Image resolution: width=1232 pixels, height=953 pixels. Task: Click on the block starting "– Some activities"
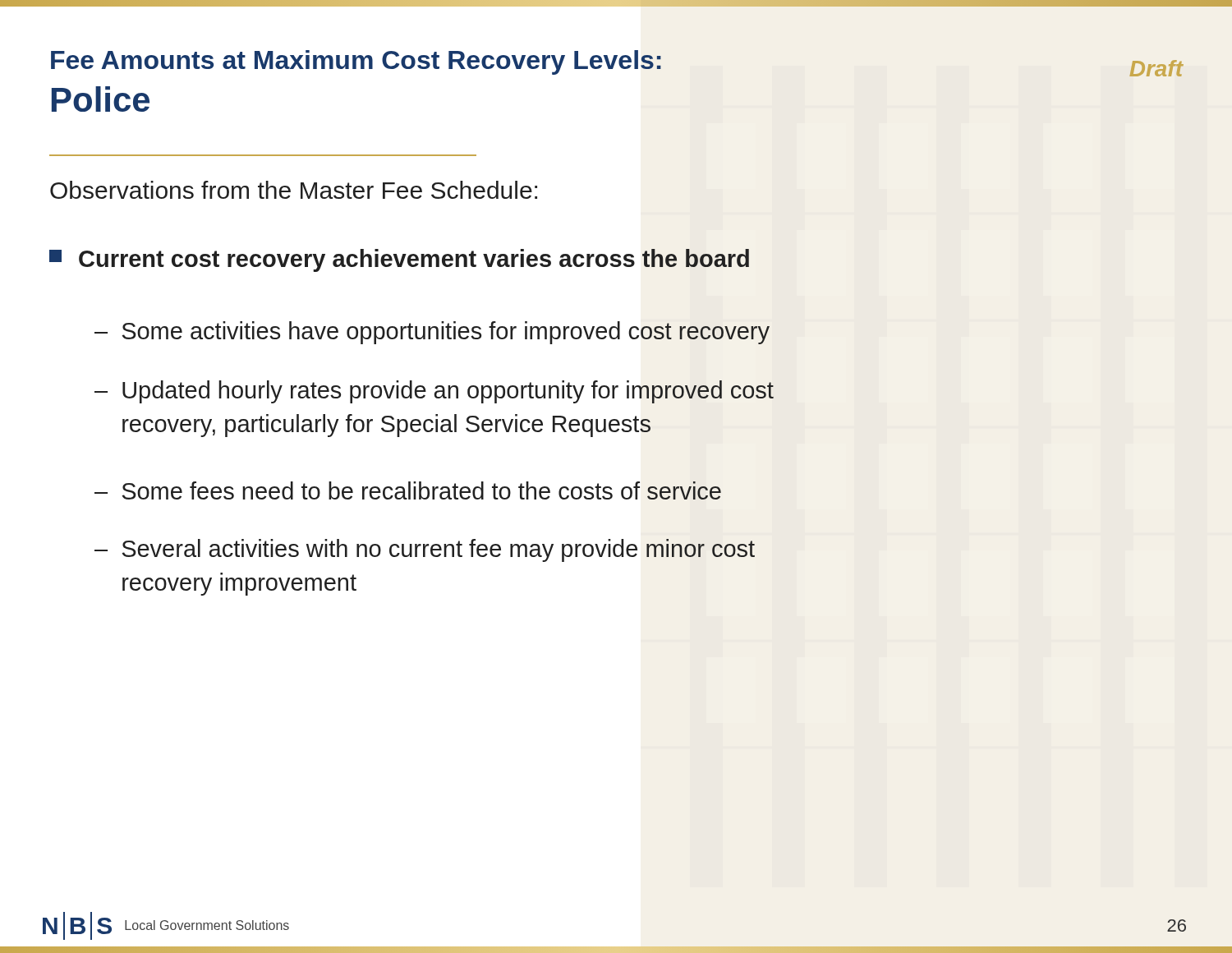pyautogui.click(x=432, y=331)
